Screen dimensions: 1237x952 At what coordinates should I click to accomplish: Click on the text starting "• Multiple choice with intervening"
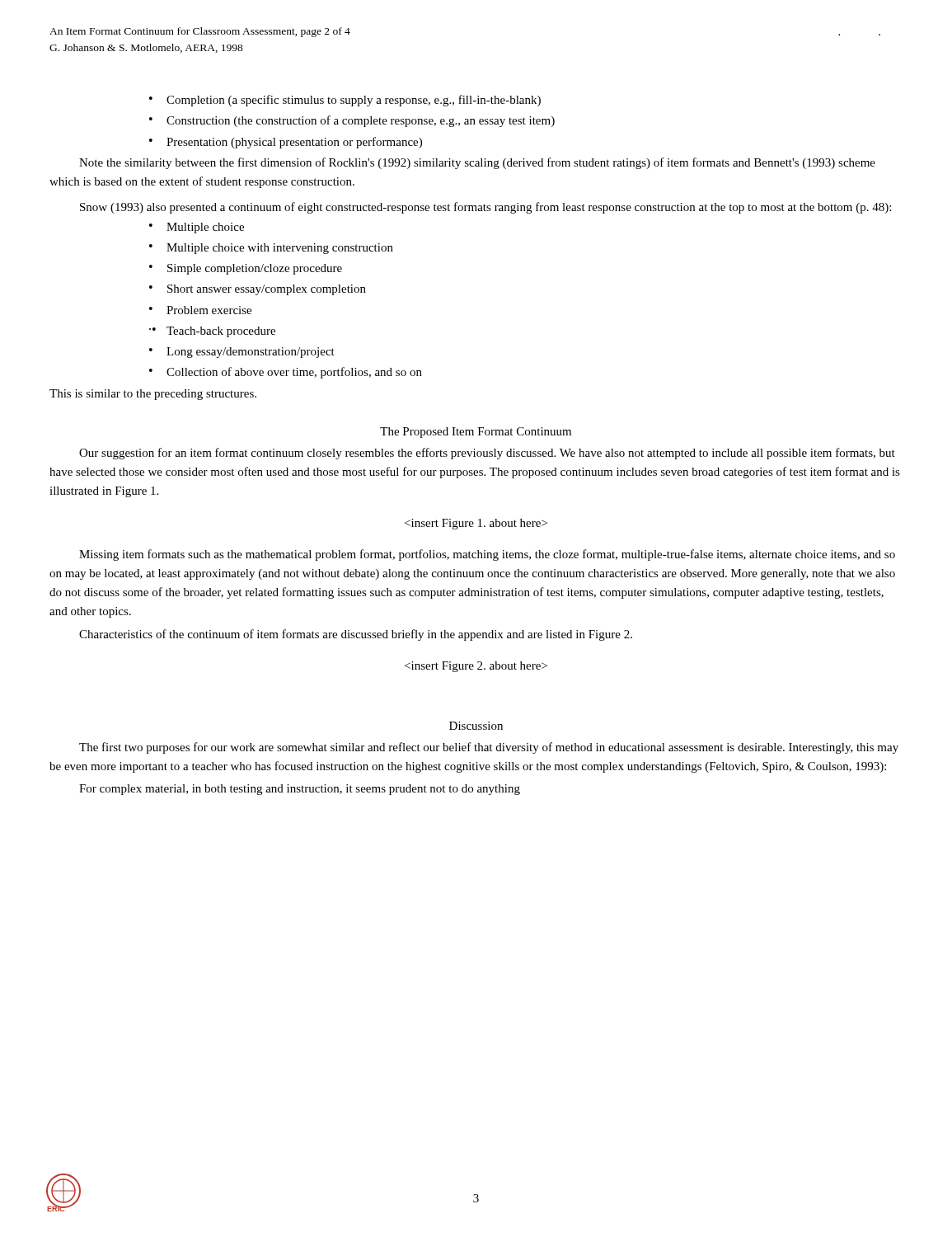coord(271,249)
